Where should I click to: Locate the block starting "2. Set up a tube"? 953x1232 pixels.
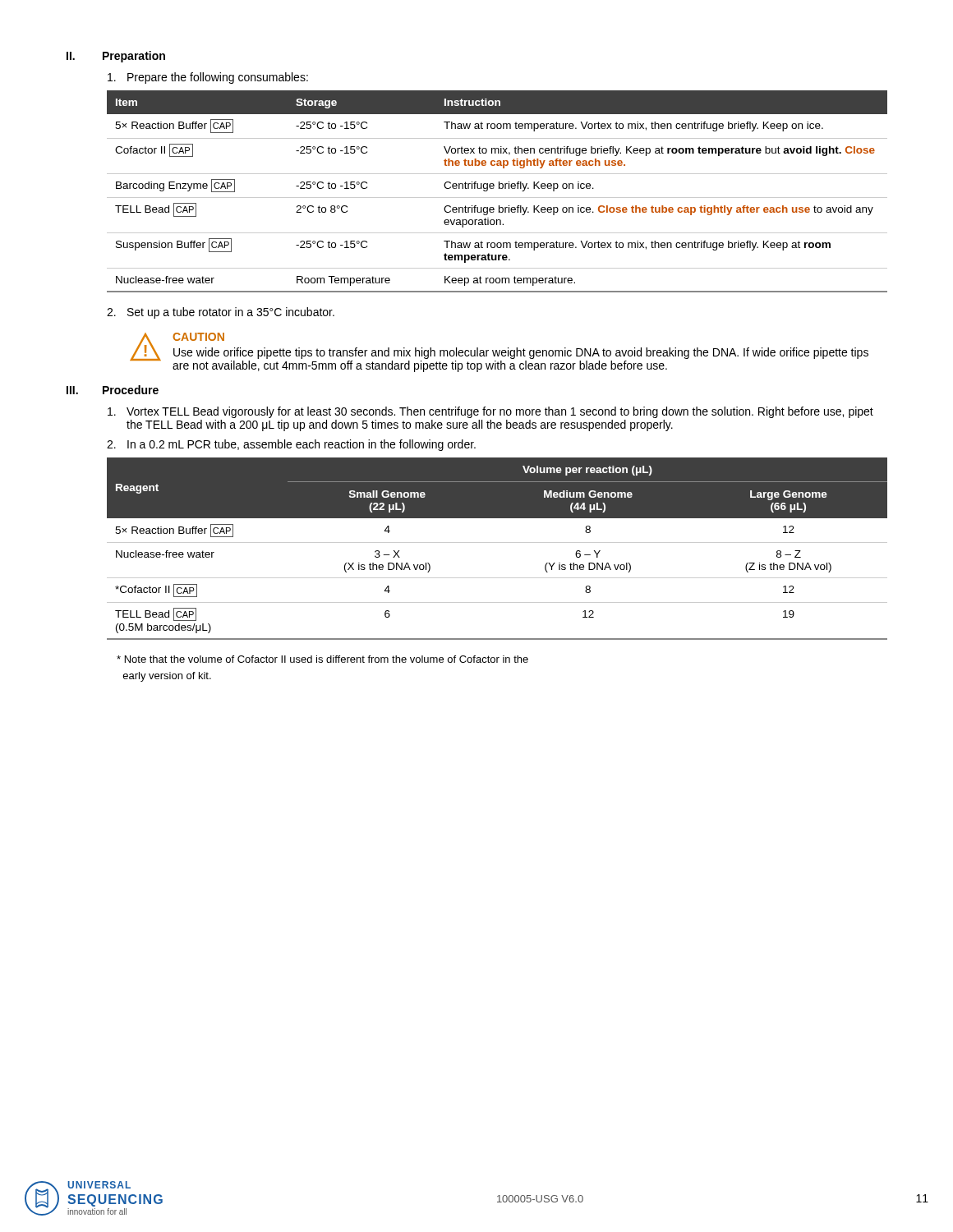(x=221, y=312)
